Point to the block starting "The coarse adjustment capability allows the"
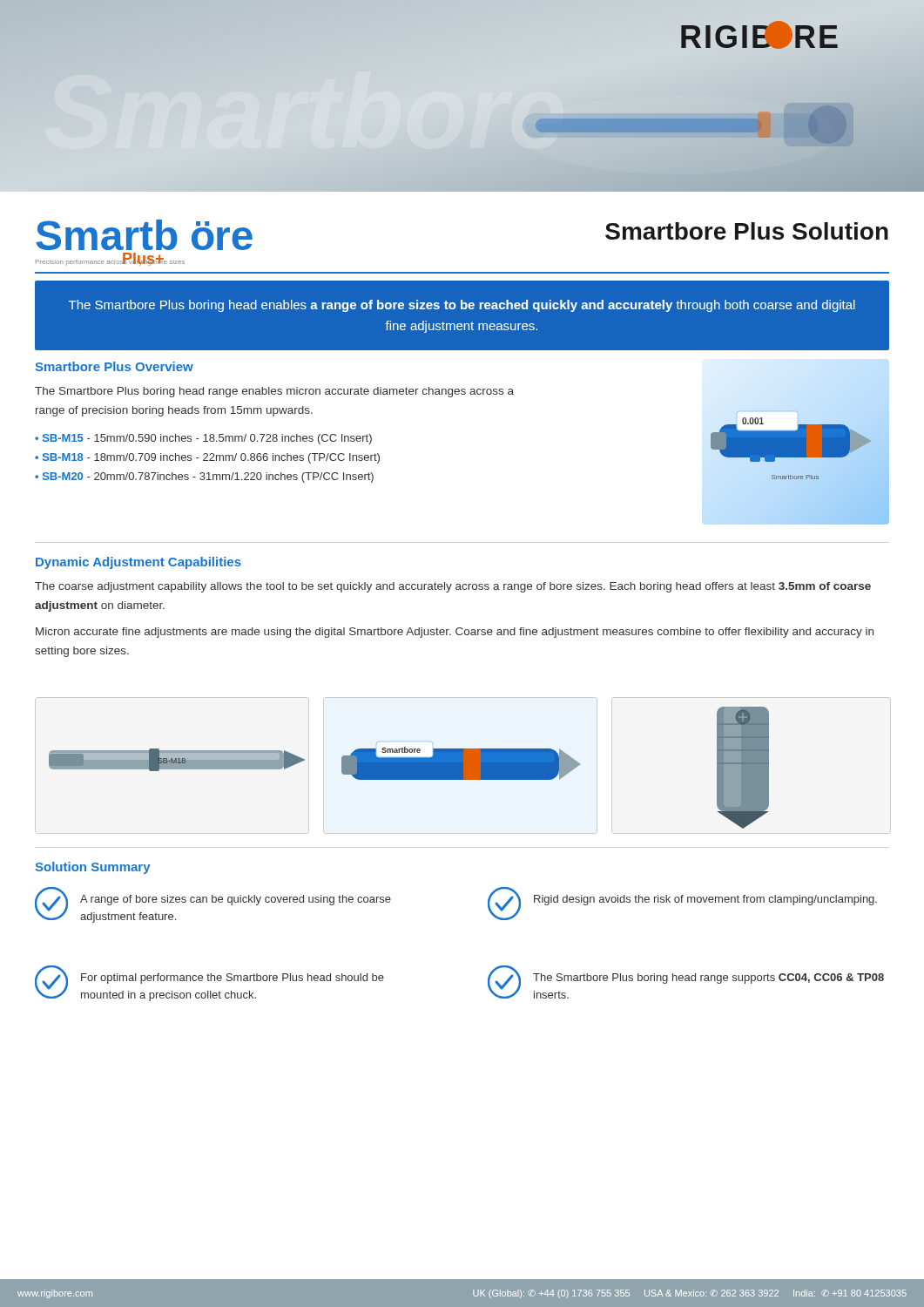 453,595
